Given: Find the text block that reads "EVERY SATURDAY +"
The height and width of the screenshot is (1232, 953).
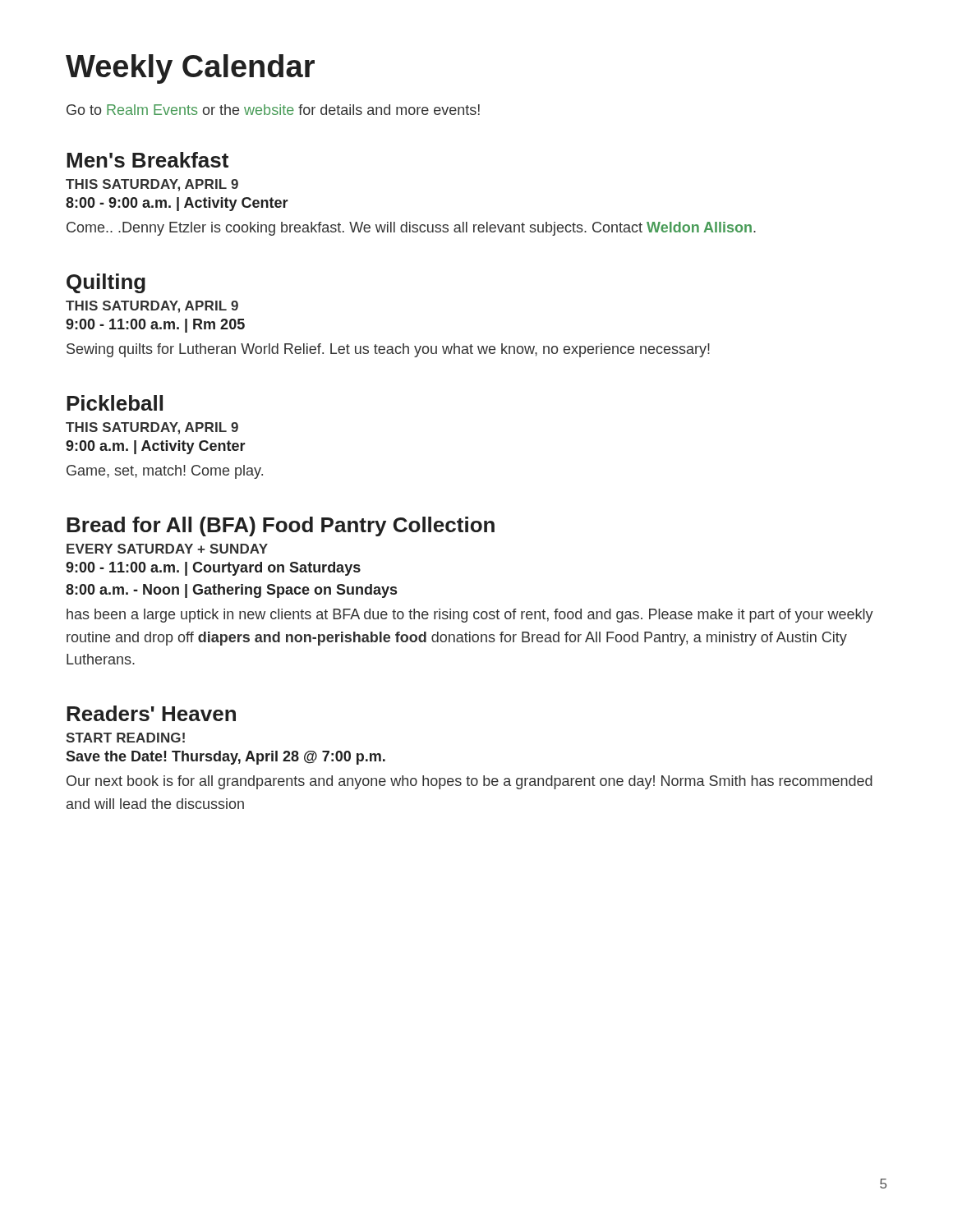Looking at the screenshot, I should pyautogui.click(x=476, y=607).
